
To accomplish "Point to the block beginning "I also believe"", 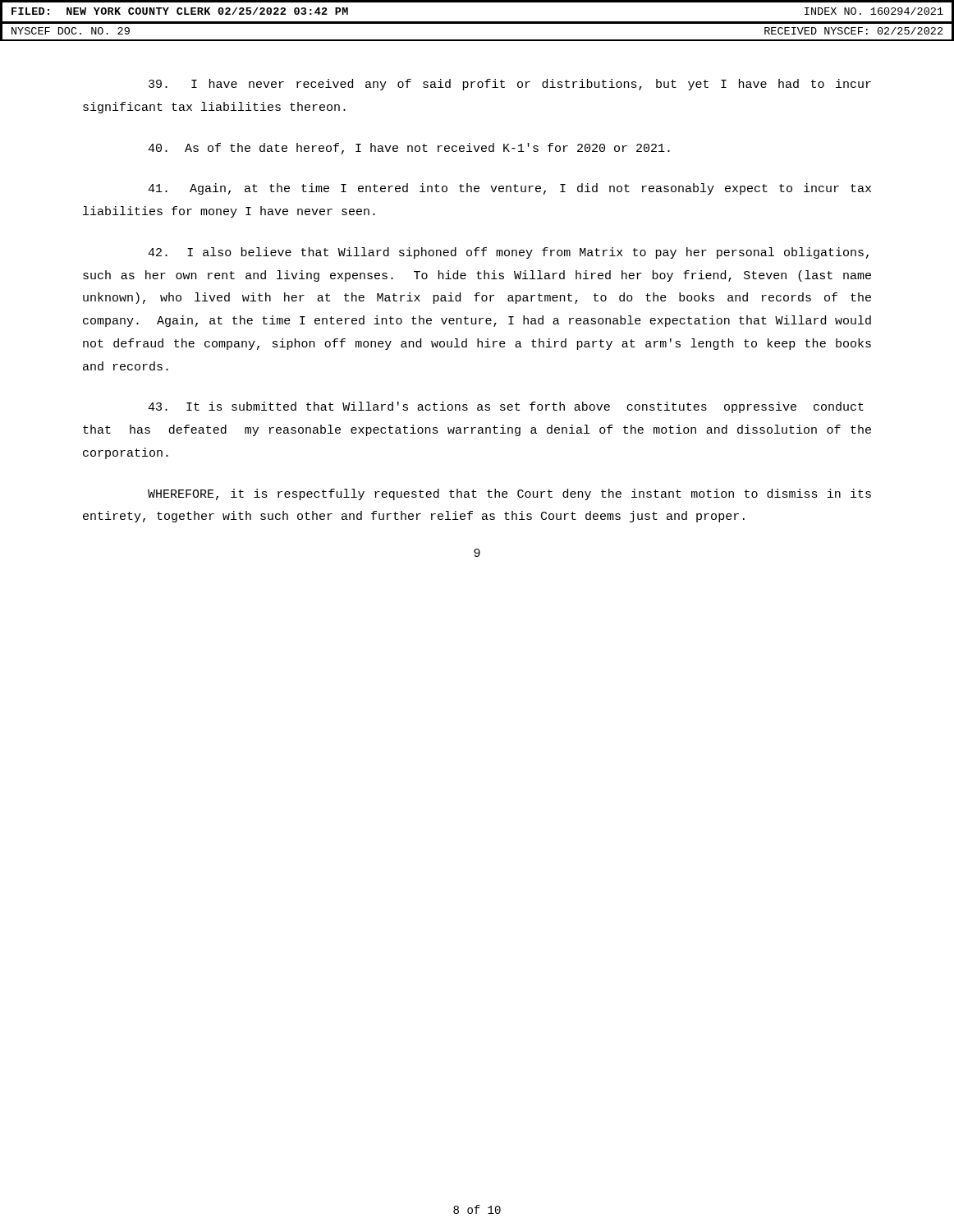I will (x=477, y=310).
